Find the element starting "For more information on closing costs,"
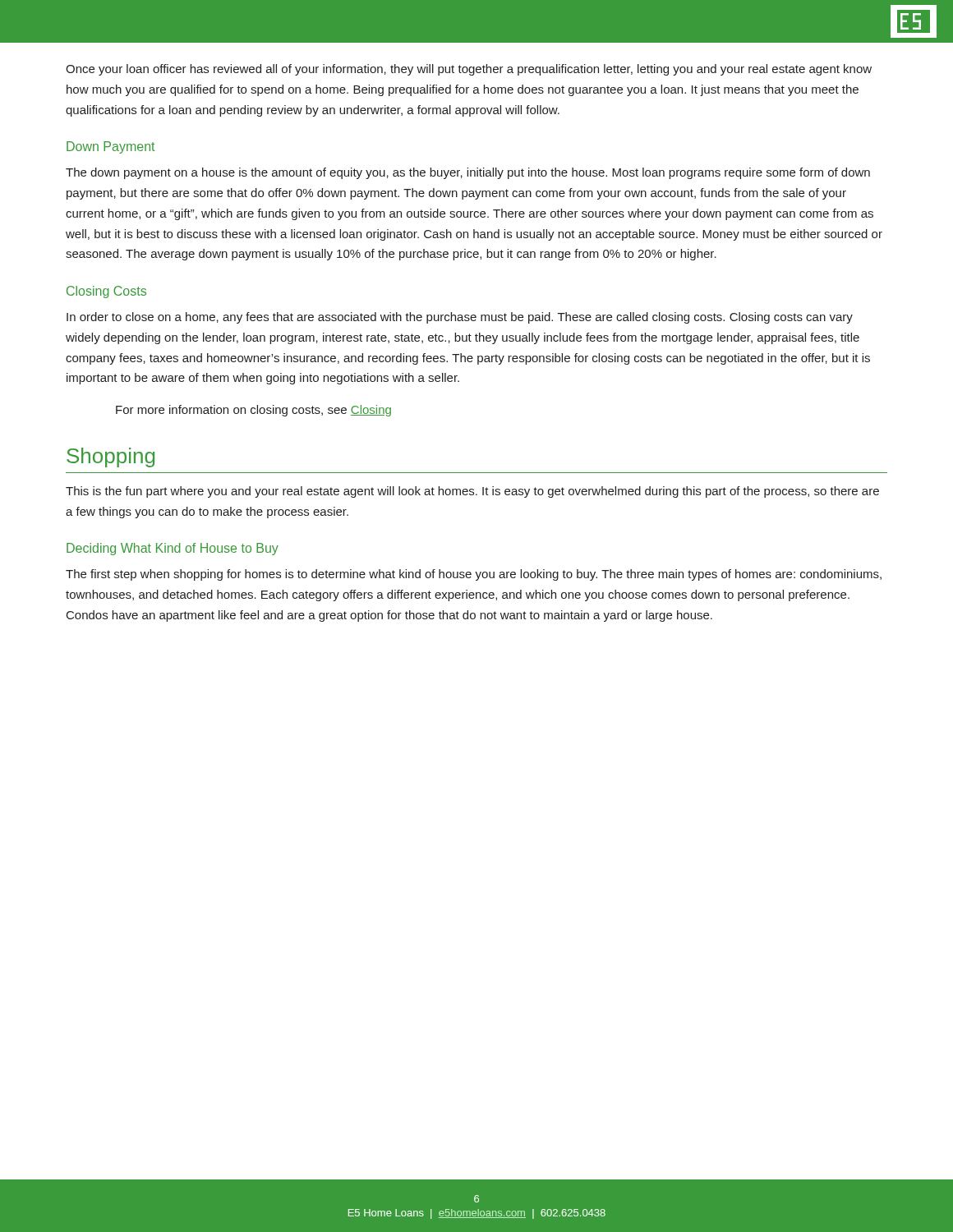The width and height of the screenshot is (953, 1232). click(x=253, y=409)
